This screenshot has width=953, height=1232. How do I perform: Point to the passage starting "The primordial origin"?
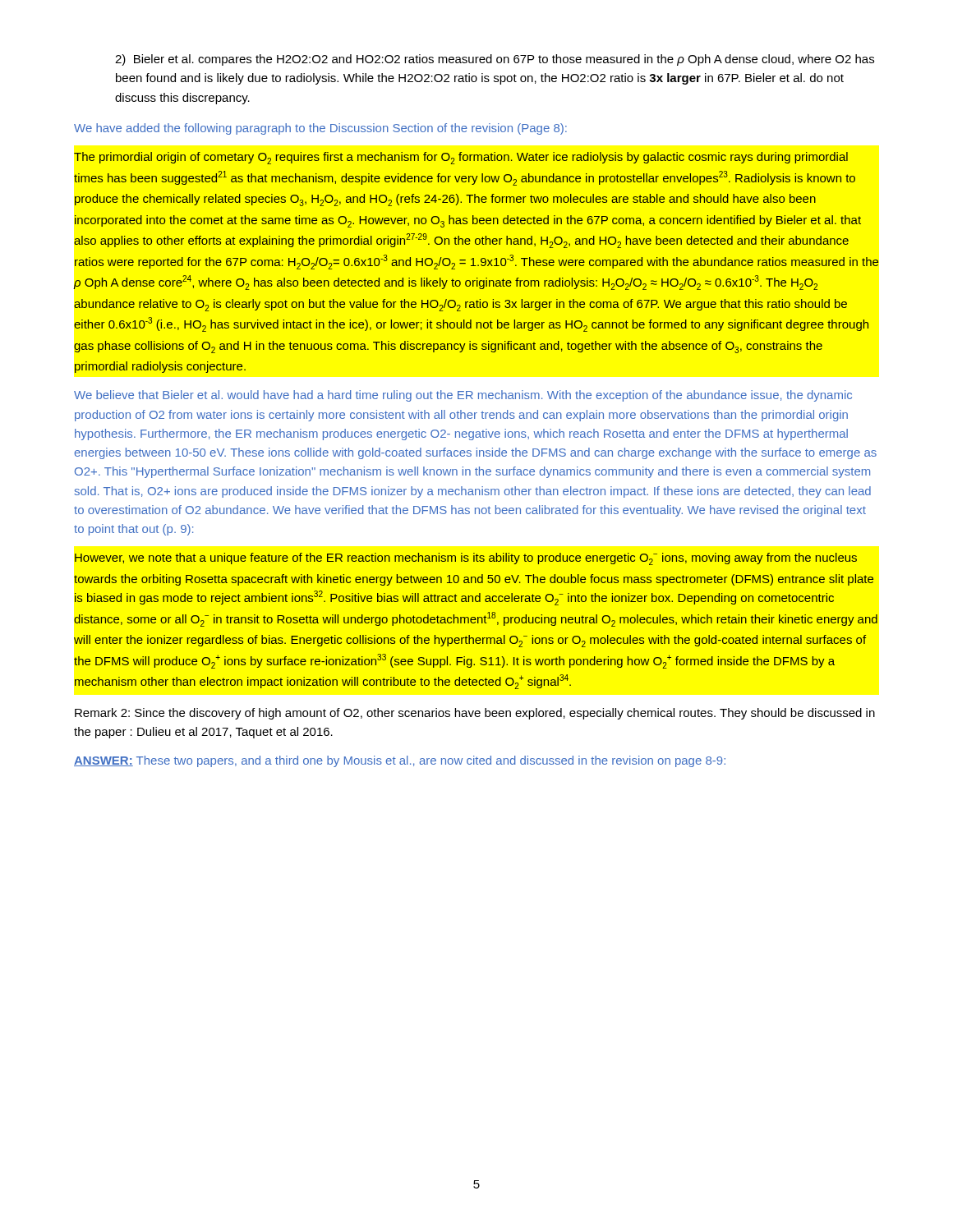point(476,261)
